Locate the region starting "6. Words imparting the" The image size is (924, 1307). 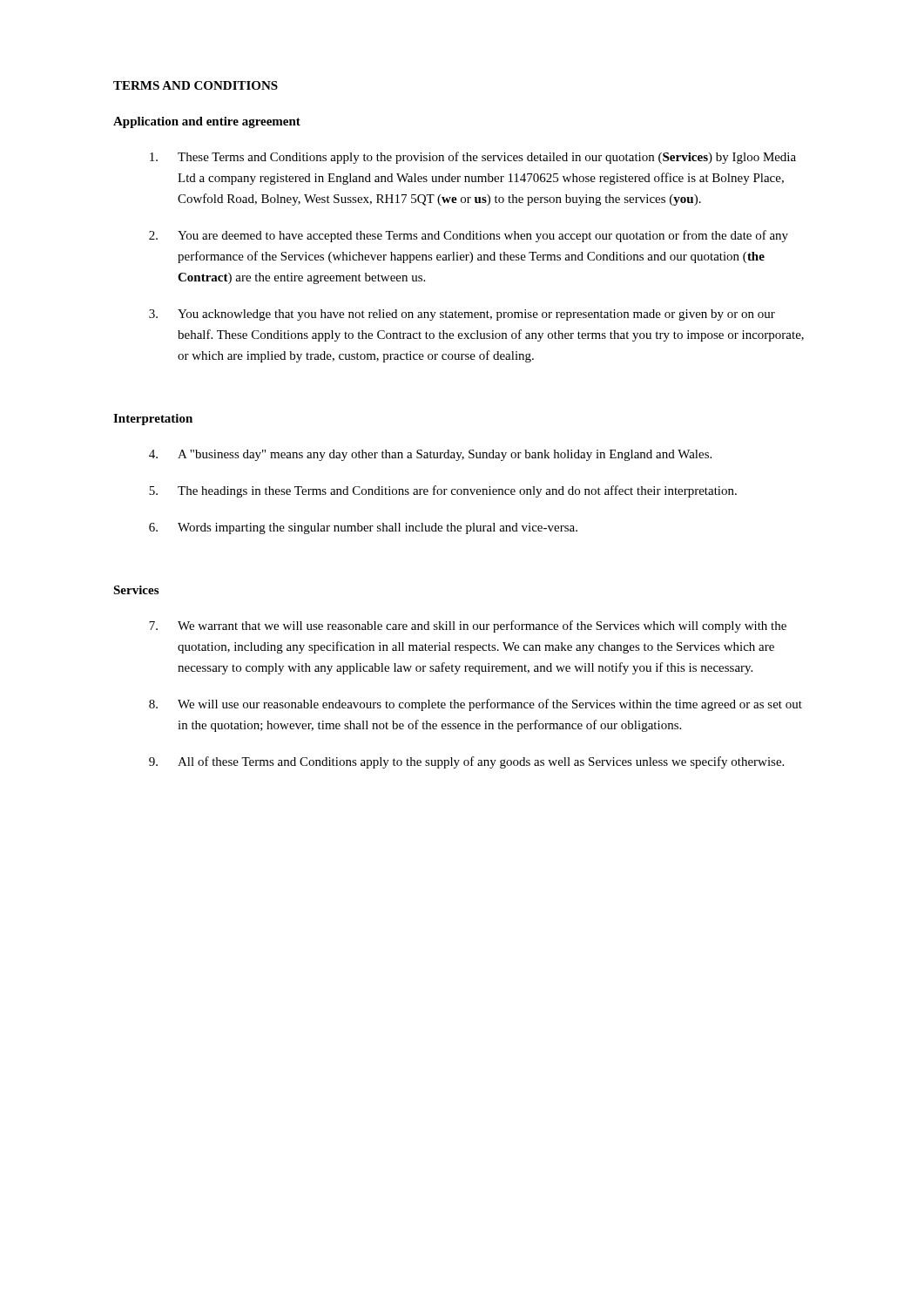click(x=462, y=527)
